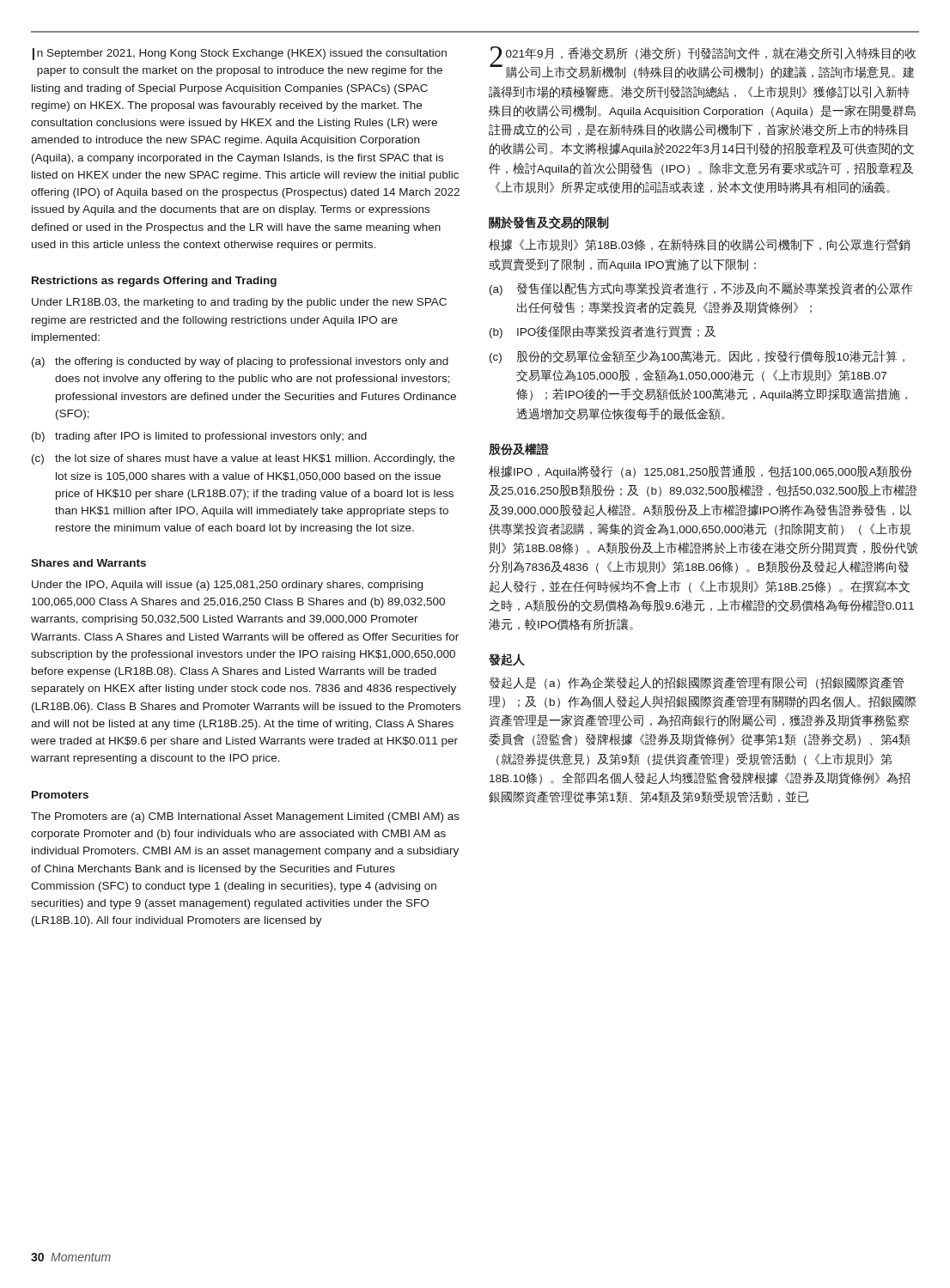Point to the block beginning "In September 2021, Hong Kong Stock"
950x1288 pixels.
point(246,149)
